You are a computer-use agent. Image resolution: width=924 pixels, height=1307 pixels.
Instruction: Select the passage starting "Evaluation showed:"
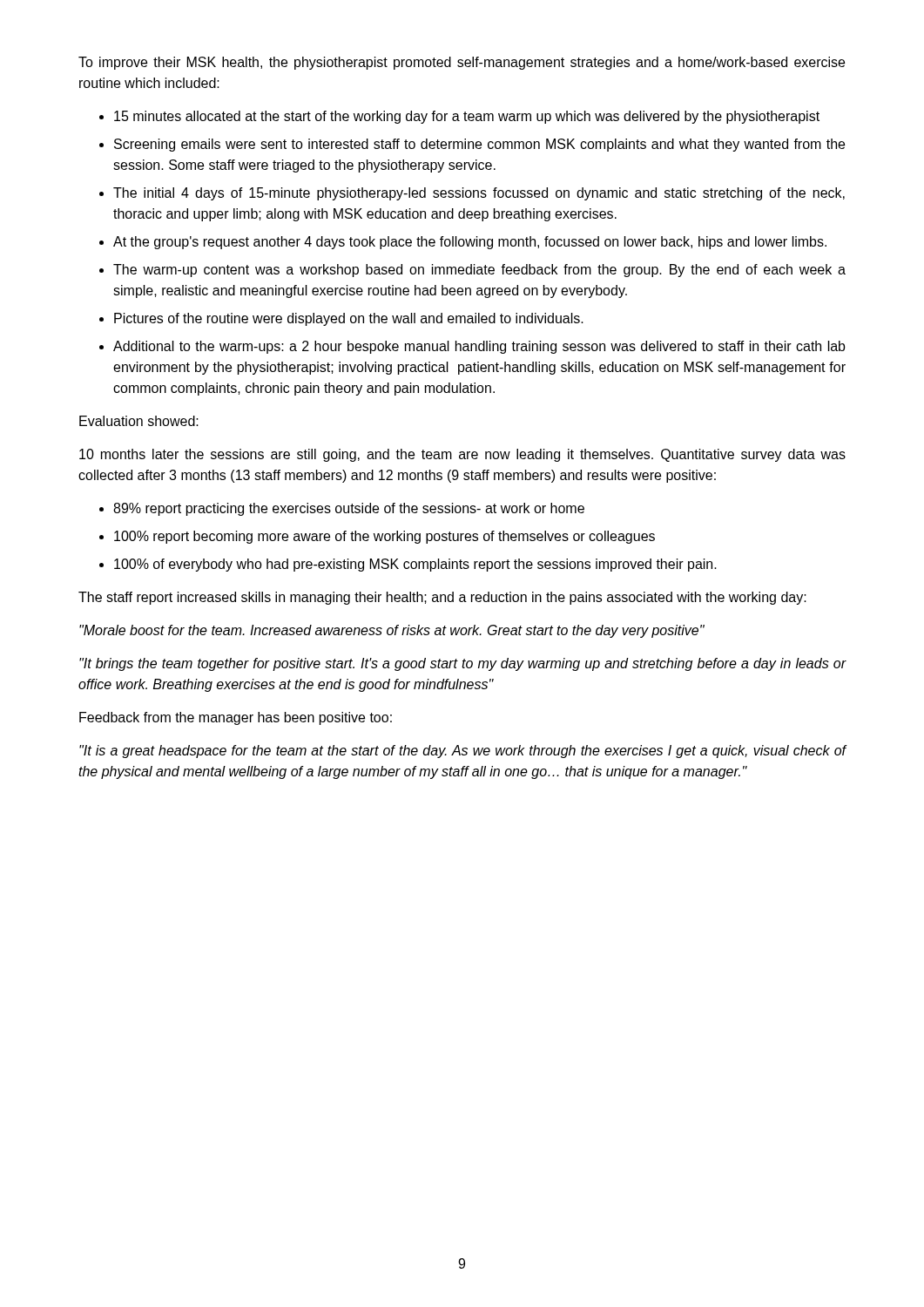[x=139, y=421]
